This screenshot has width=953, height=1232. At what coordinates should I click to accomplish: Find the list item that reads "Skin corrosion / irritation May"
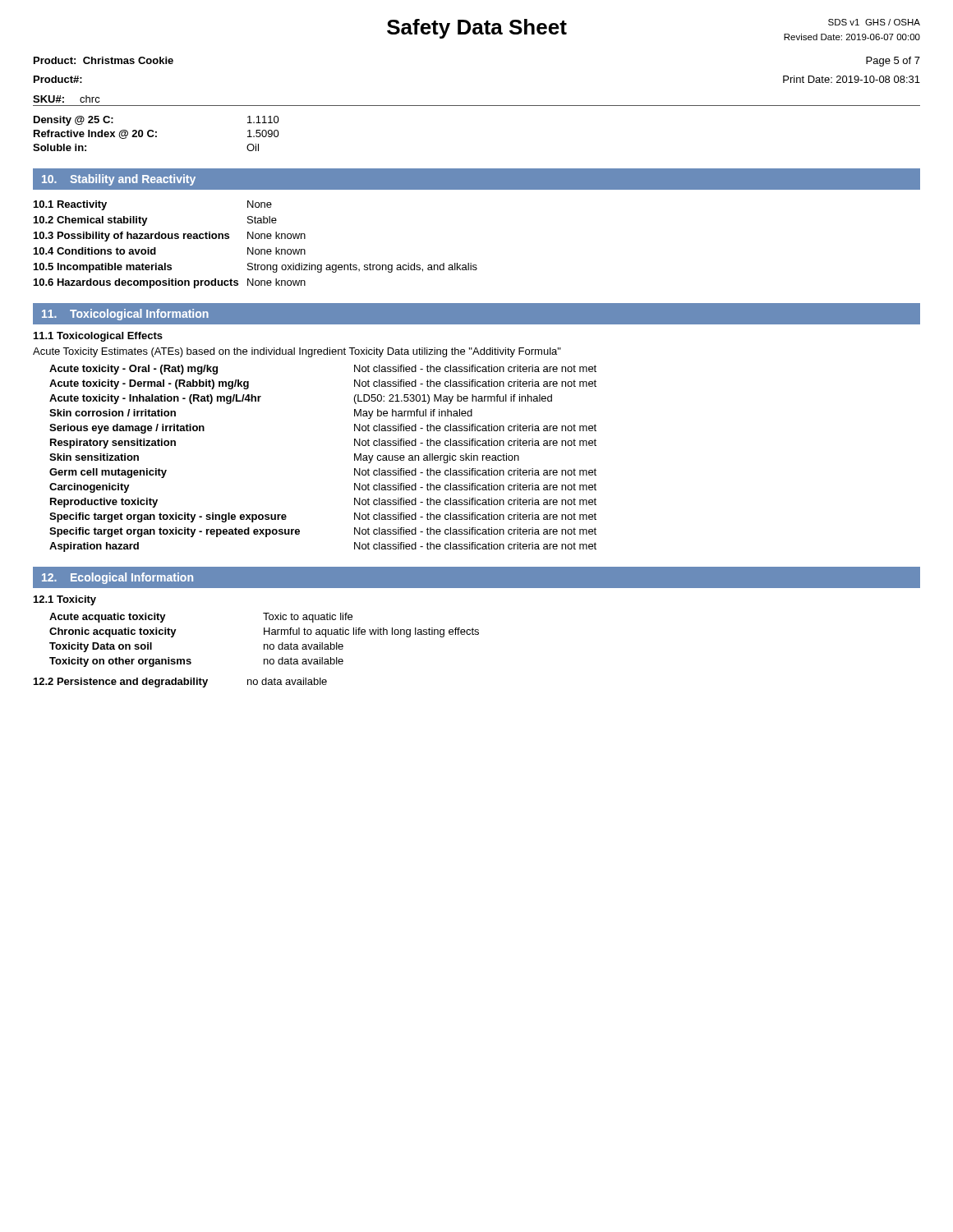tap(485, 413)
